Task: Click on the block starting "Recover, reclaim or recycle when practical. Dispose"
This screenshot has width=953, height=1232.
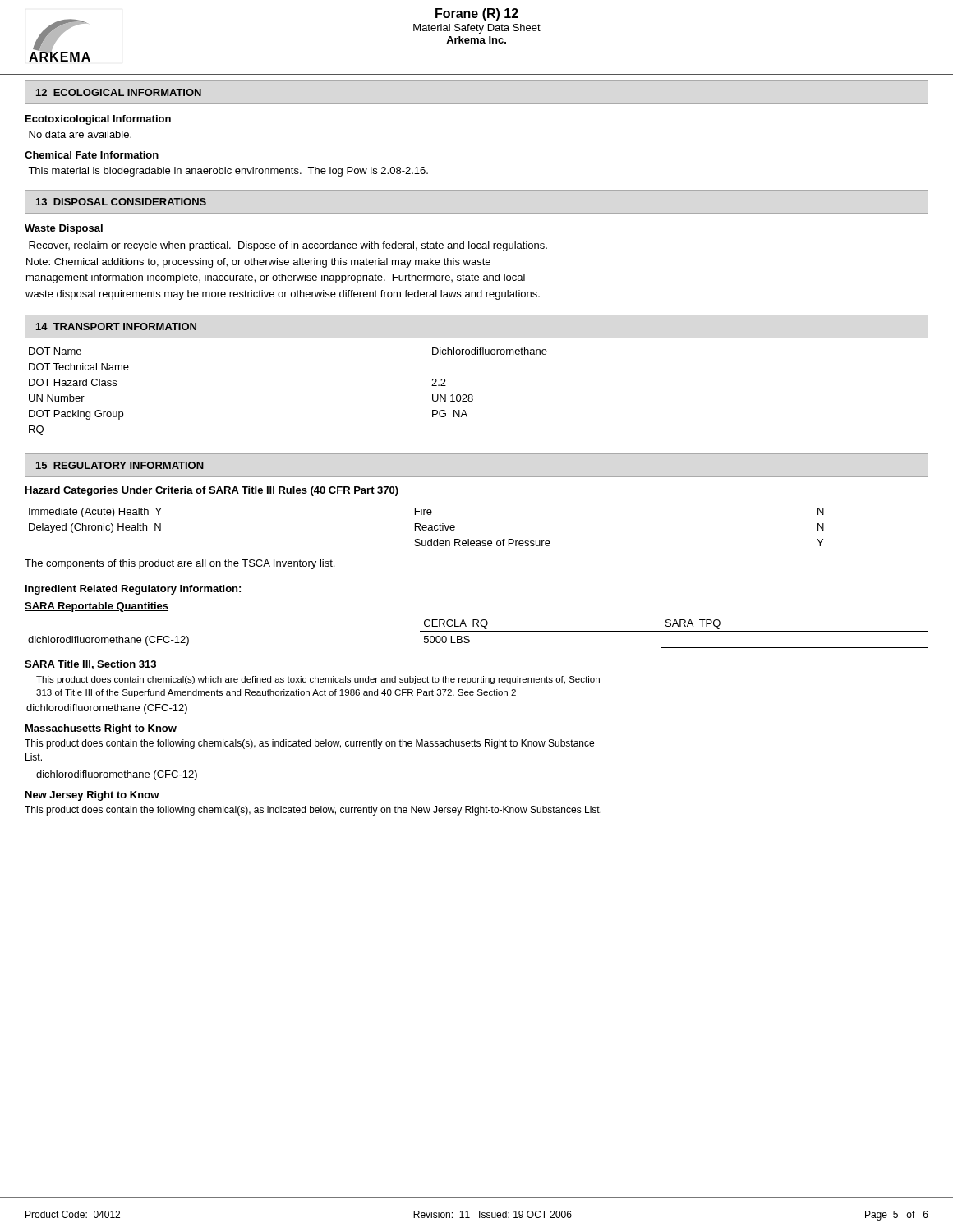Action: click(x=287, y=269)
